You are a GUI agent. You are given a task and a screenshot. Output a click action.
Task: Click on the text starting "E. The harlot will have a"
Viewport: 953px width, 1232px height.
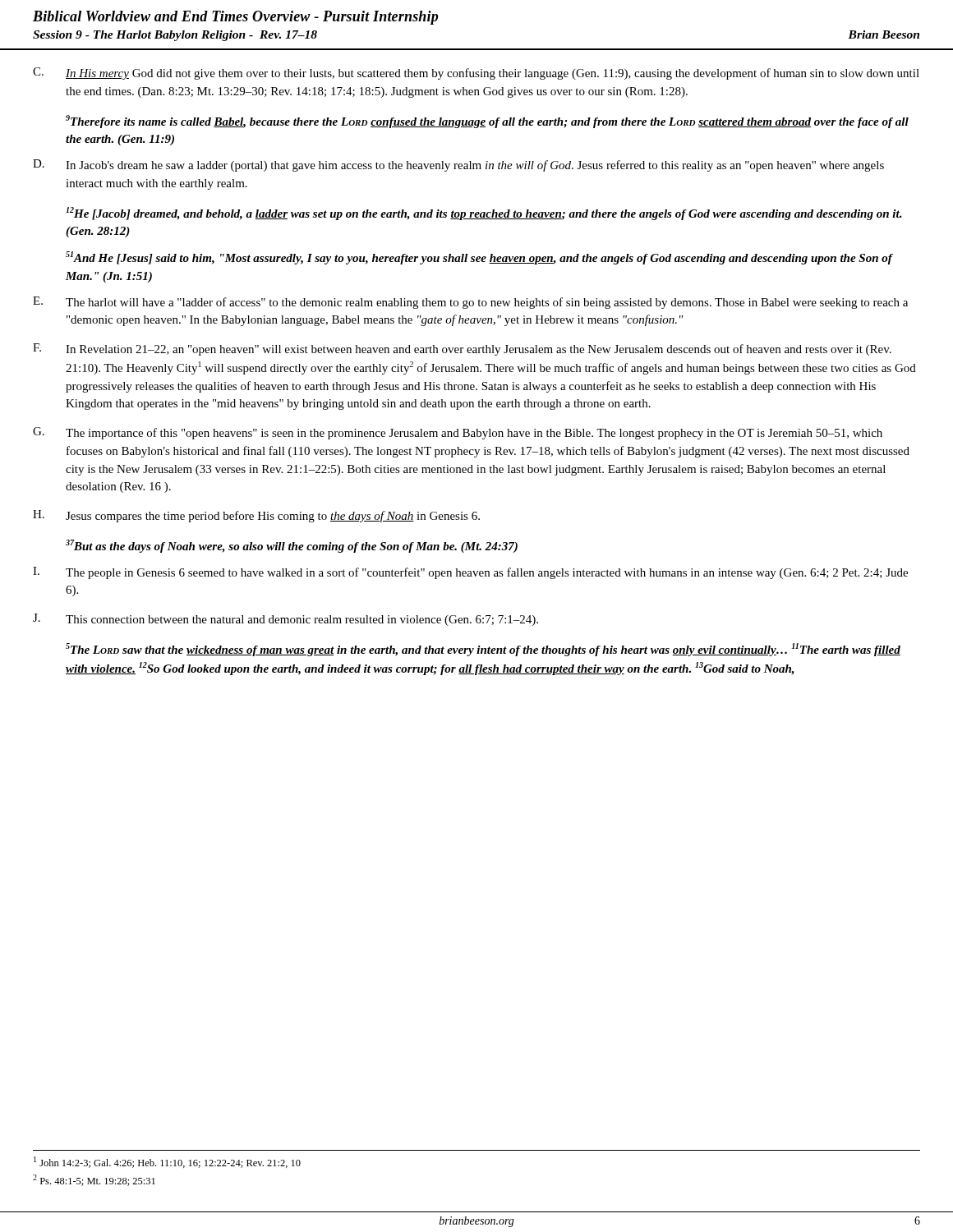click(x=476, y=314)
